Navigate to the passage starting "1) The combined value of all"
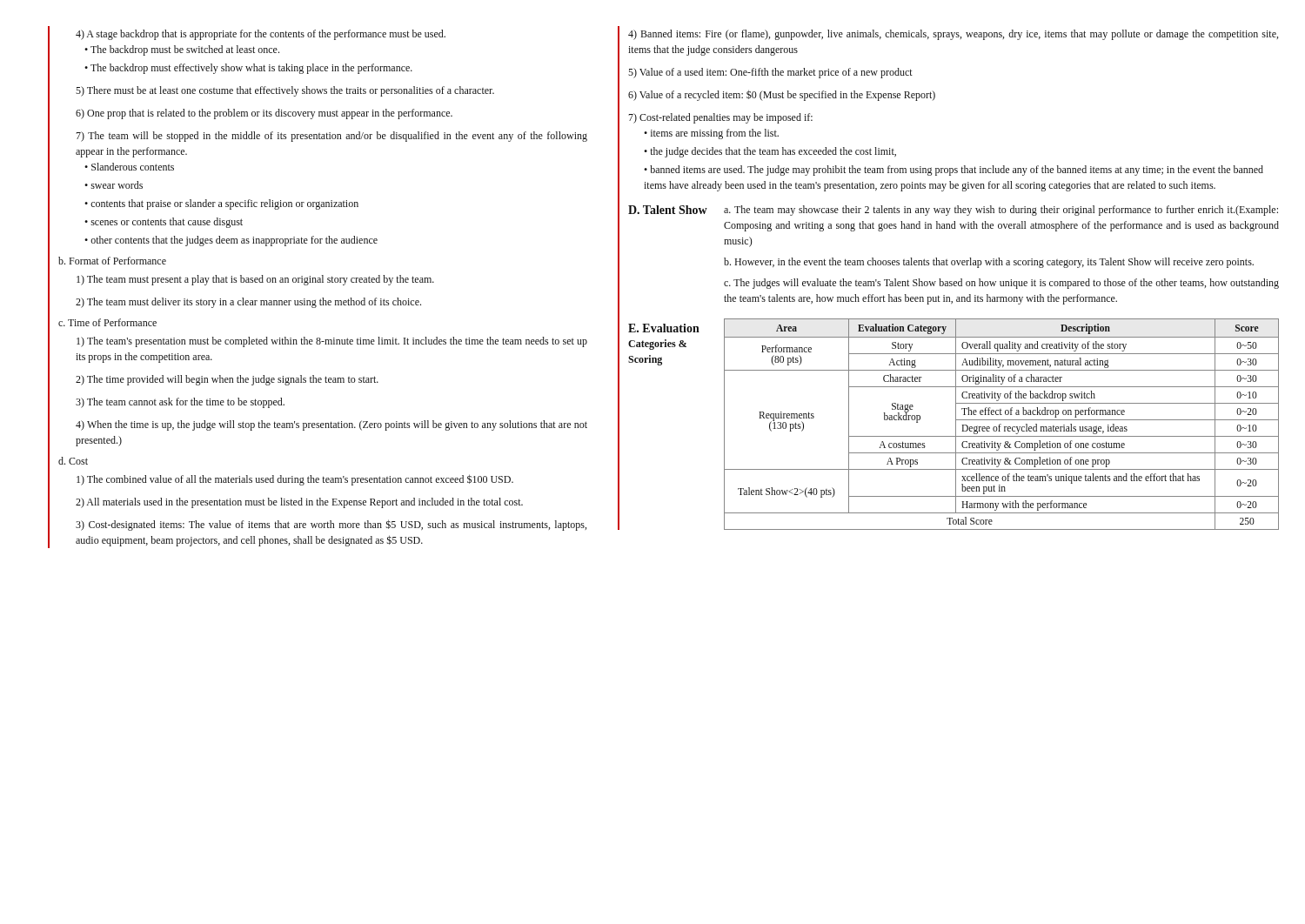This screenshot has height=924, width=1305. 331,479
